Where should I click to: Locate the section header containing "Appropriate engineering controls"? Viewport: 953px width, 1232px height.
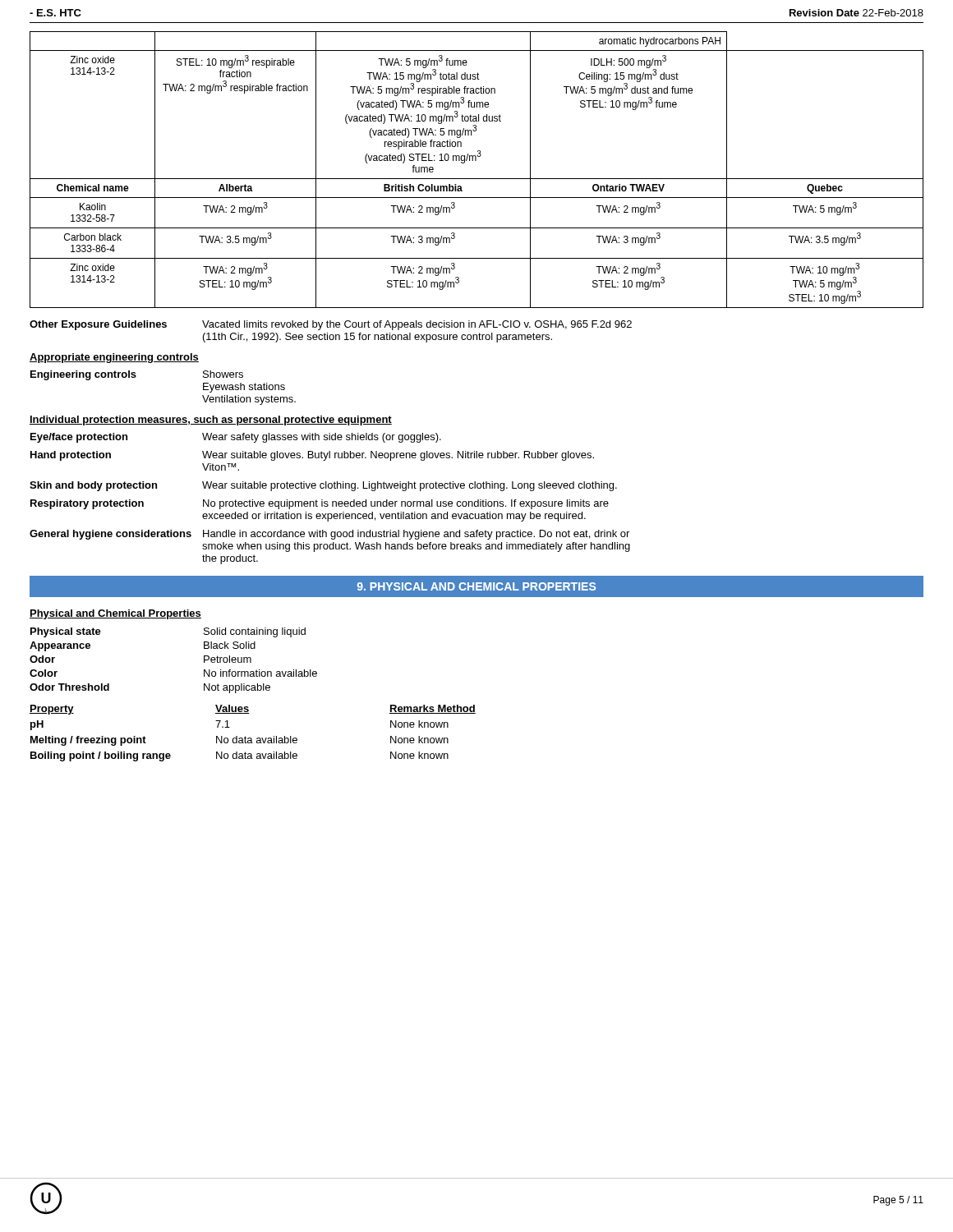click(114, 357)
